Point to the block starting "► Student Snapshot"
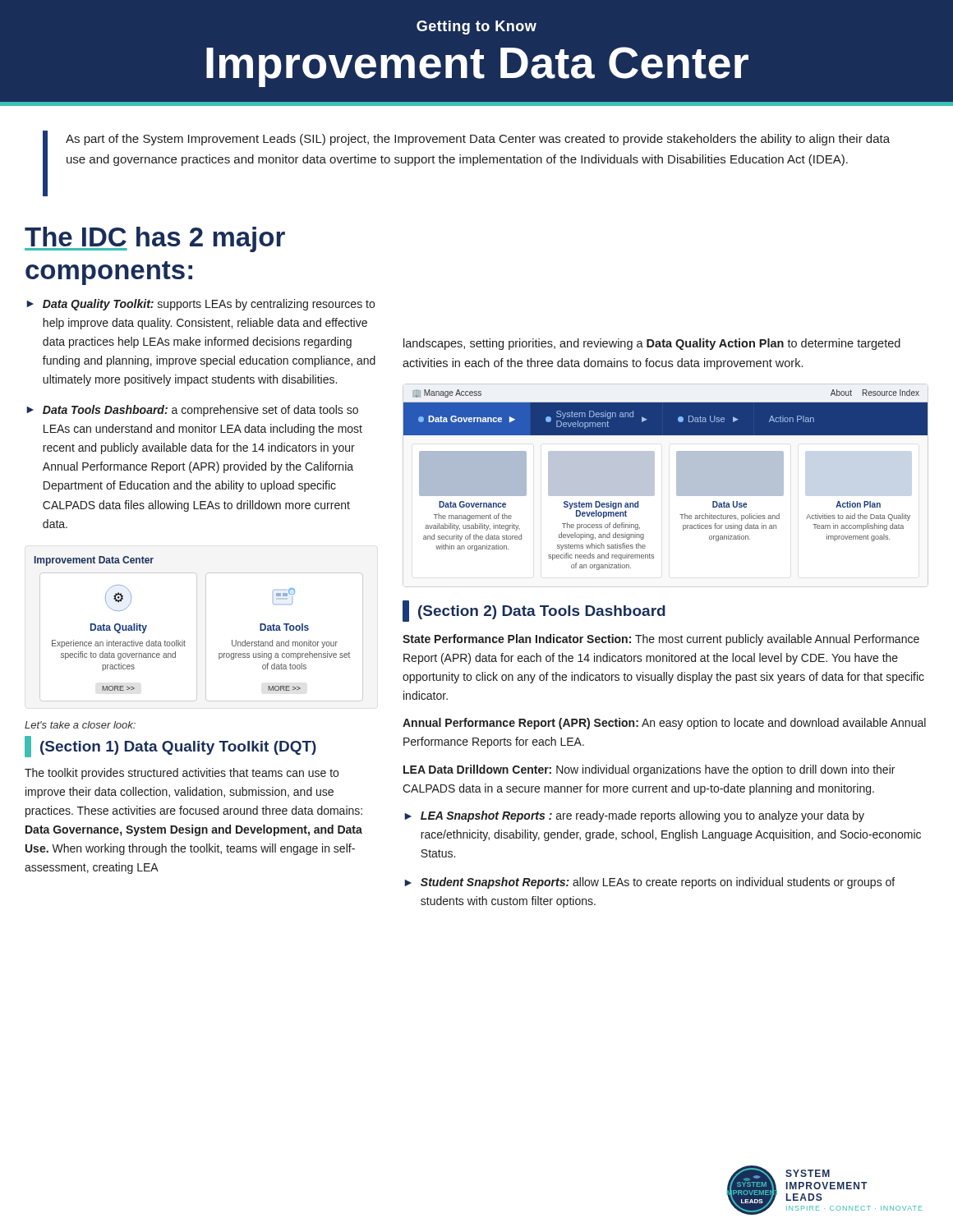 [x=665, y=892]
